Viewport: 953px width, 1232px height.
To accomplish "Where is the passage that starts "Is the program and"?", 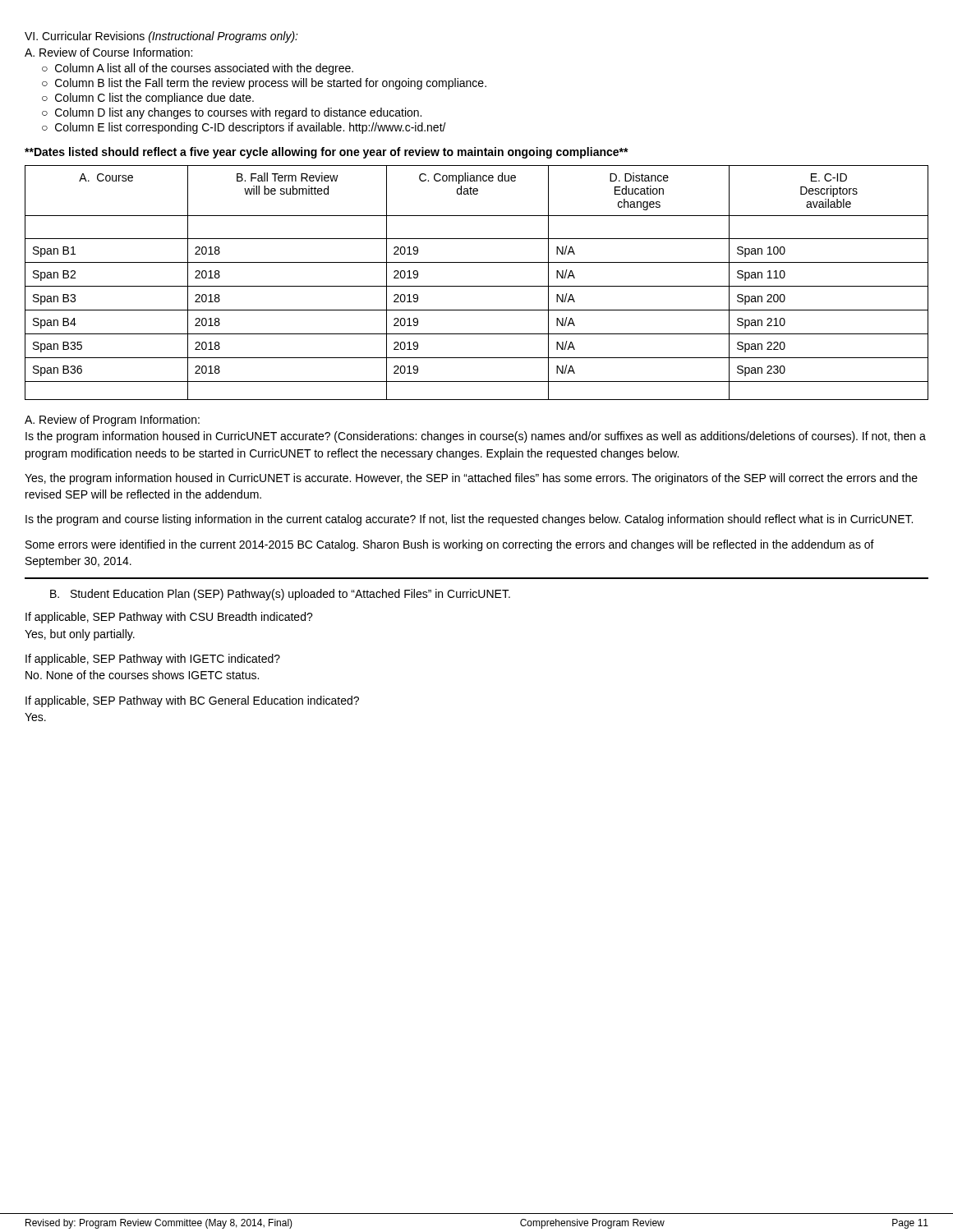I will 469,519.
